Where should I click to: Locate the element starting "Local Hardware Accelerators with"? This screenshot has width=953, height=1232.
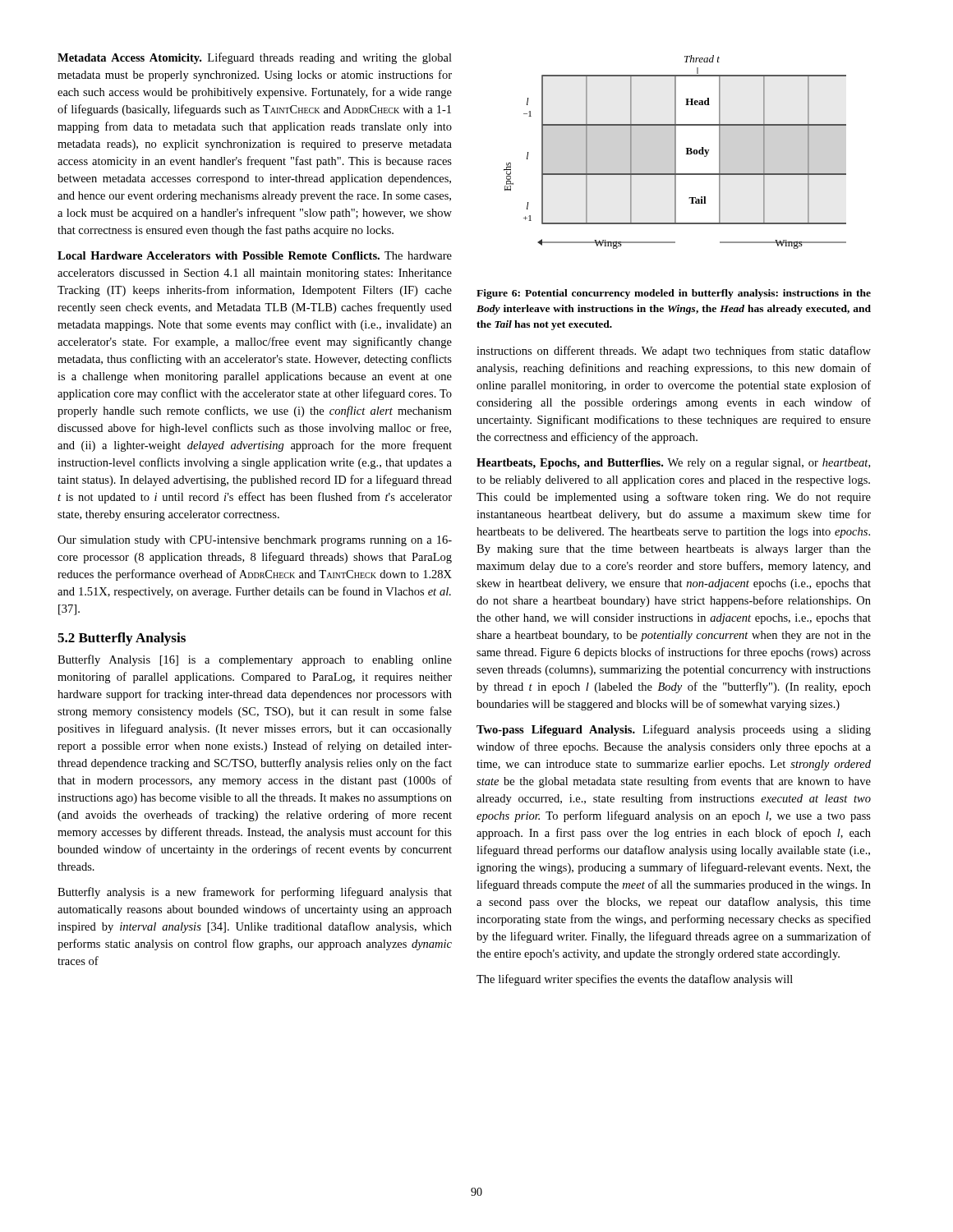255,385
